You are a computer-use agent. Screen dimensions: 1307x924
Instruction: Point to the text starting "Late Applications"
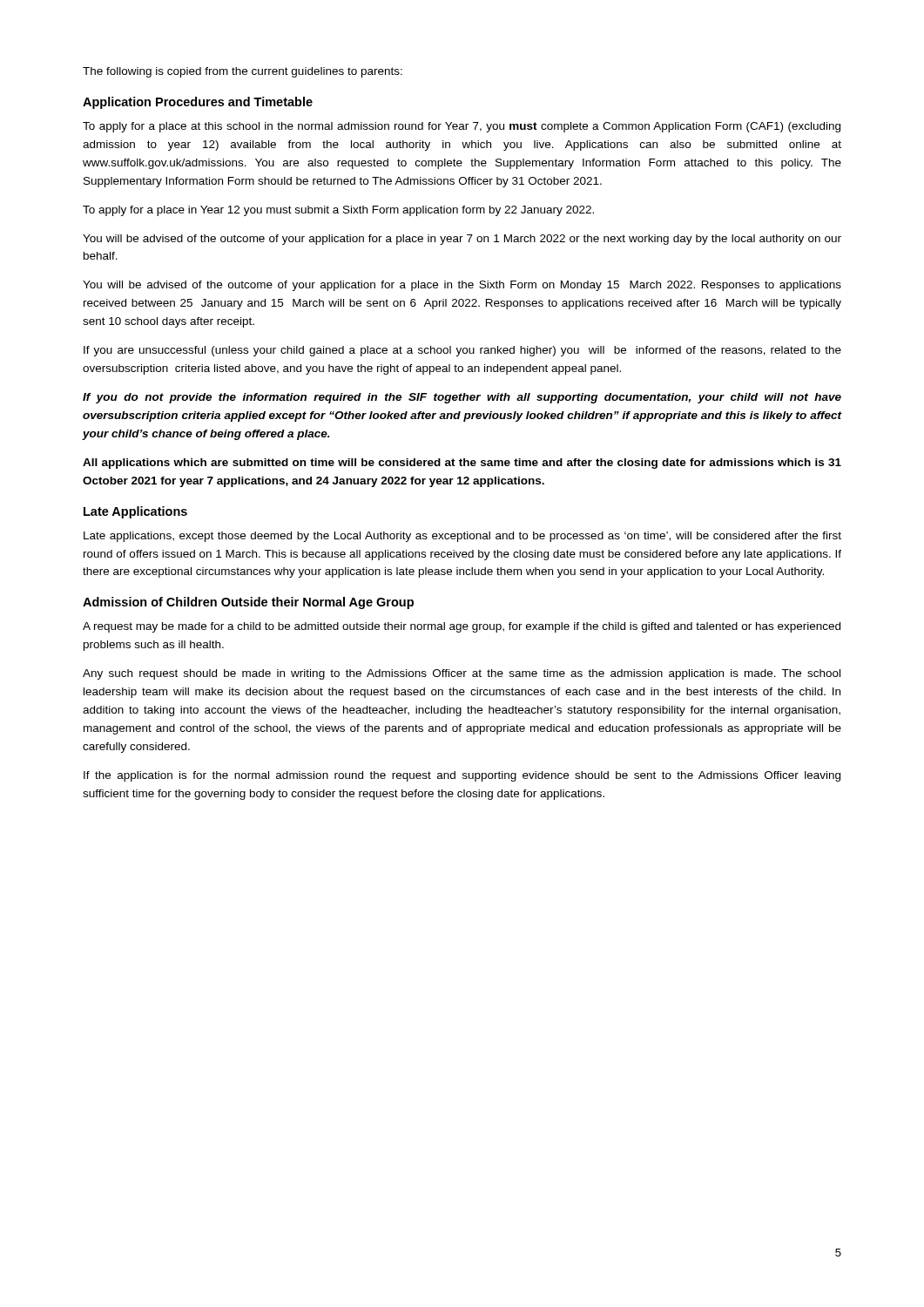point(135,511)
